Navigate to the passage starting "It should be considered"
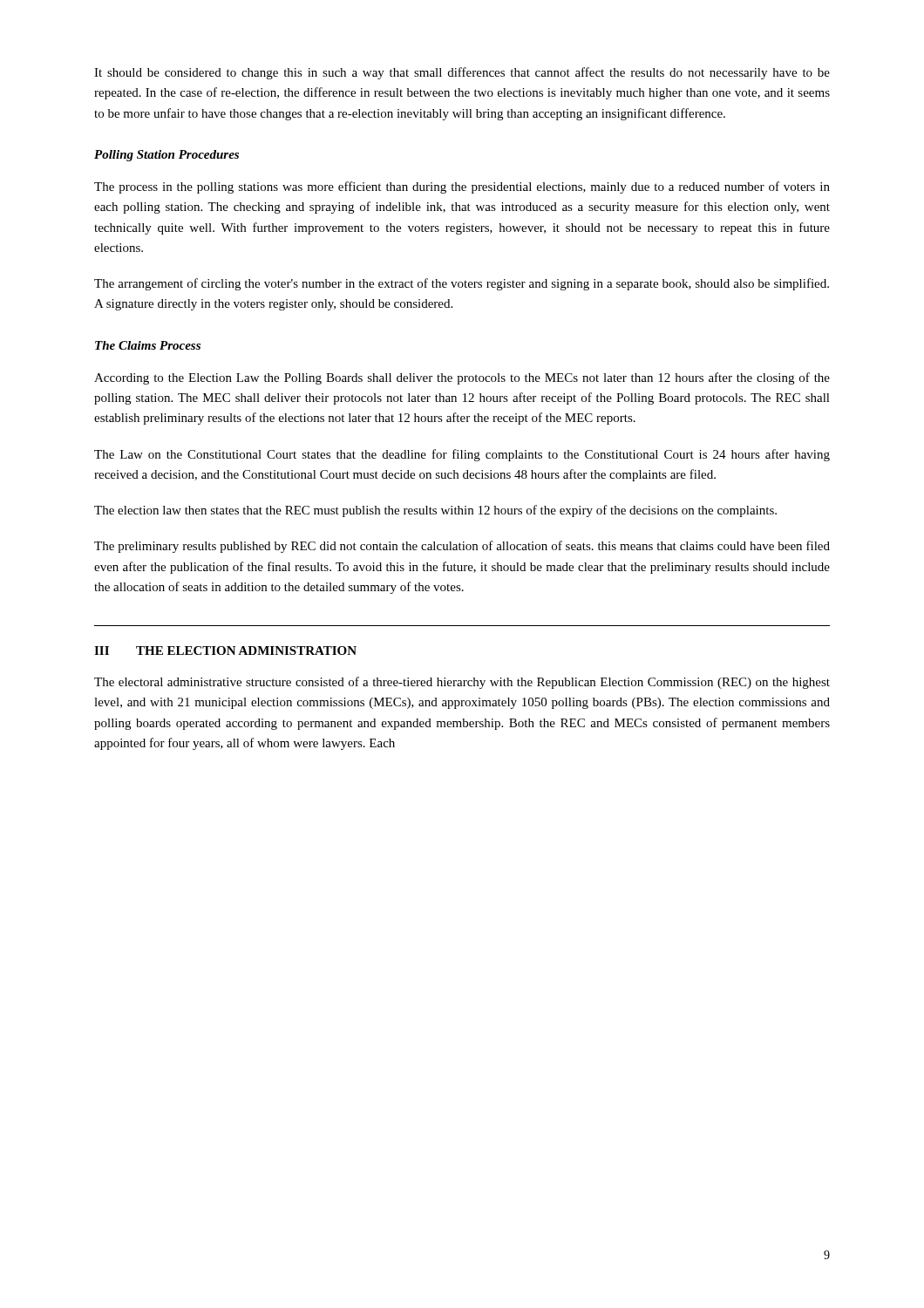Viewport: 924px width, 1308px height. click(x=462, y=93)
